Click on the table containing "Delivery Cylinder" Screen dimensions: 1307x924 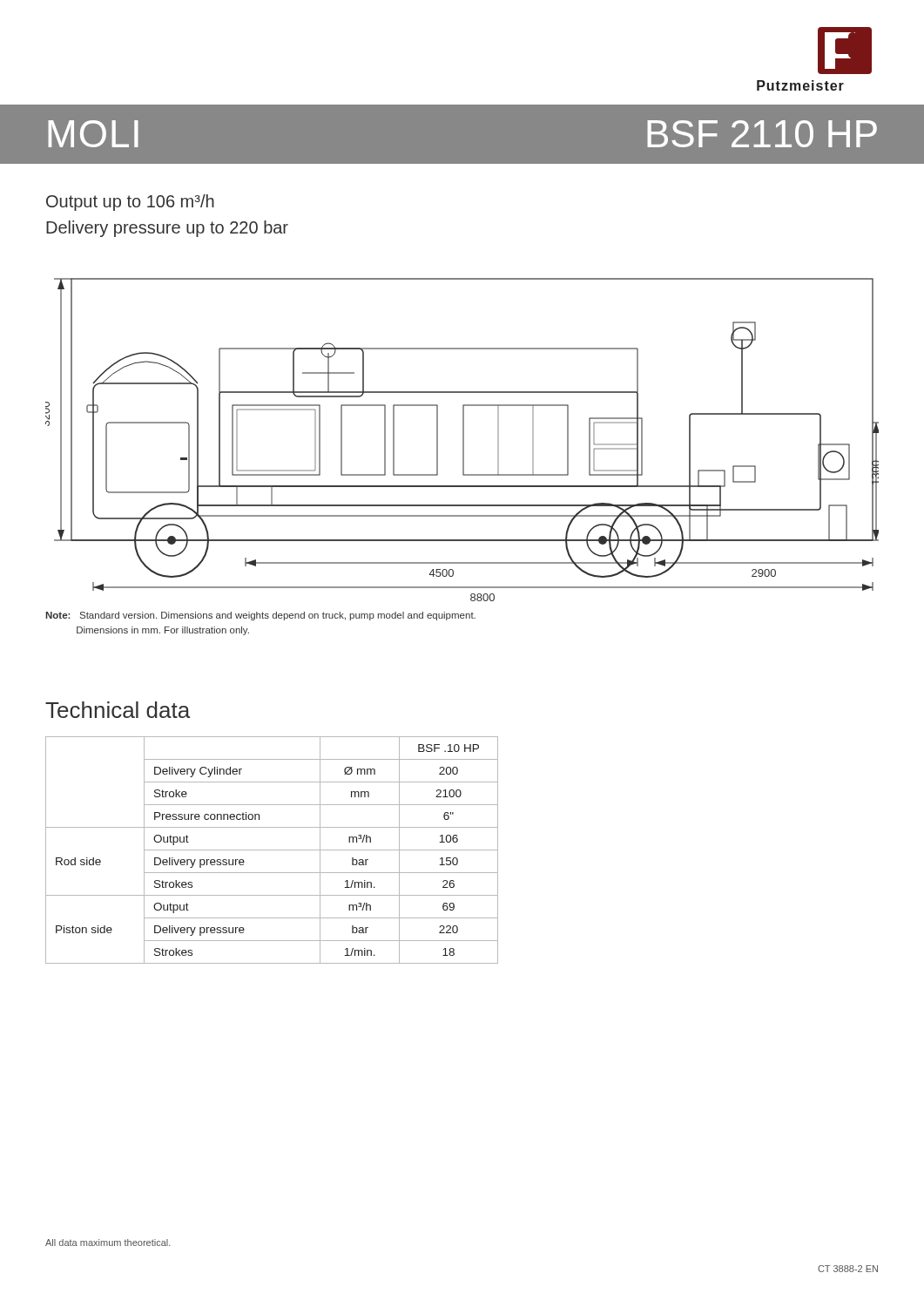point(272,850)
